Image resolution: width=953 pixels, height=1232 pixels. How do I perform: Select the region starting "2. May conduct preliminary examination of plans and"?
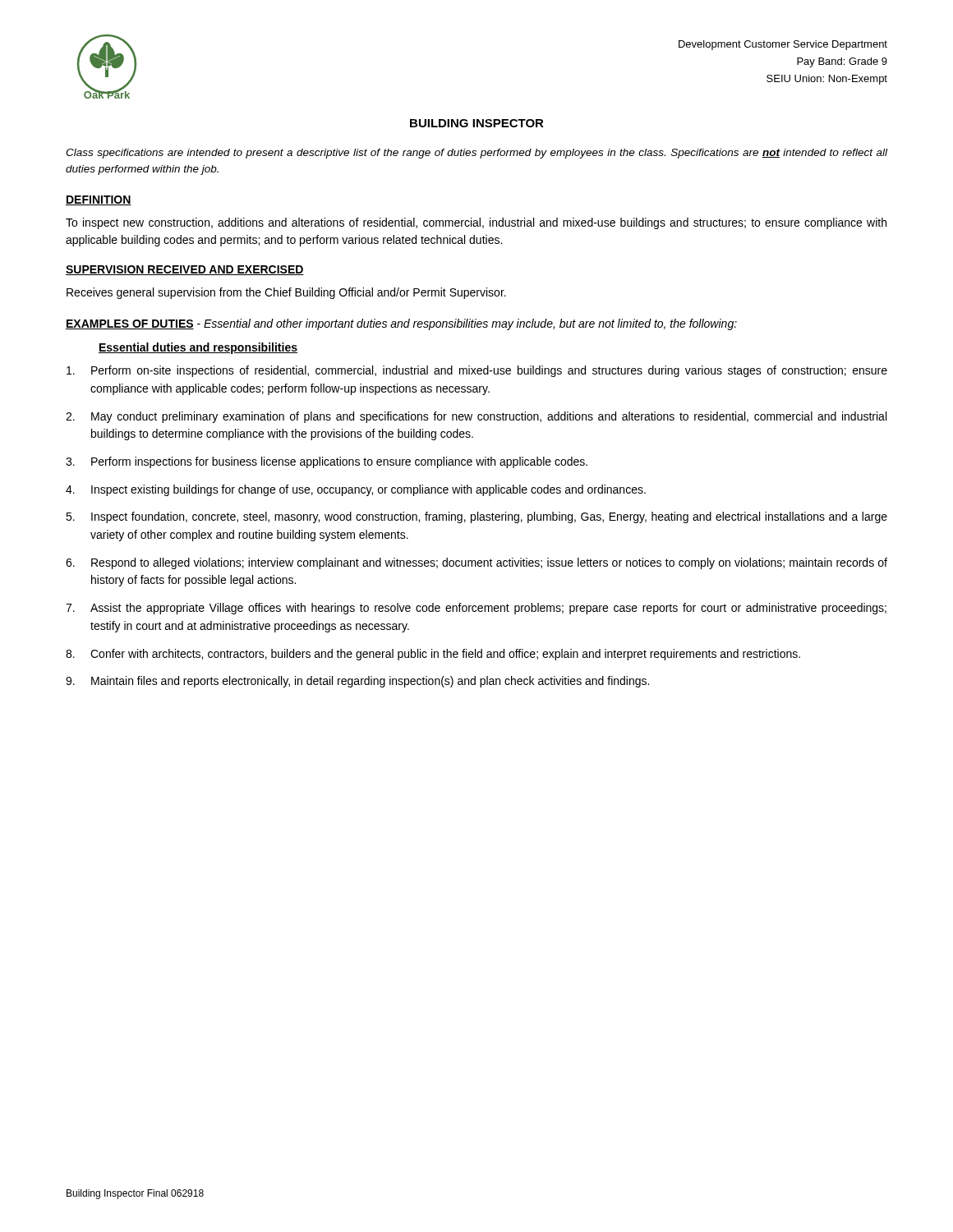point(476,426)
